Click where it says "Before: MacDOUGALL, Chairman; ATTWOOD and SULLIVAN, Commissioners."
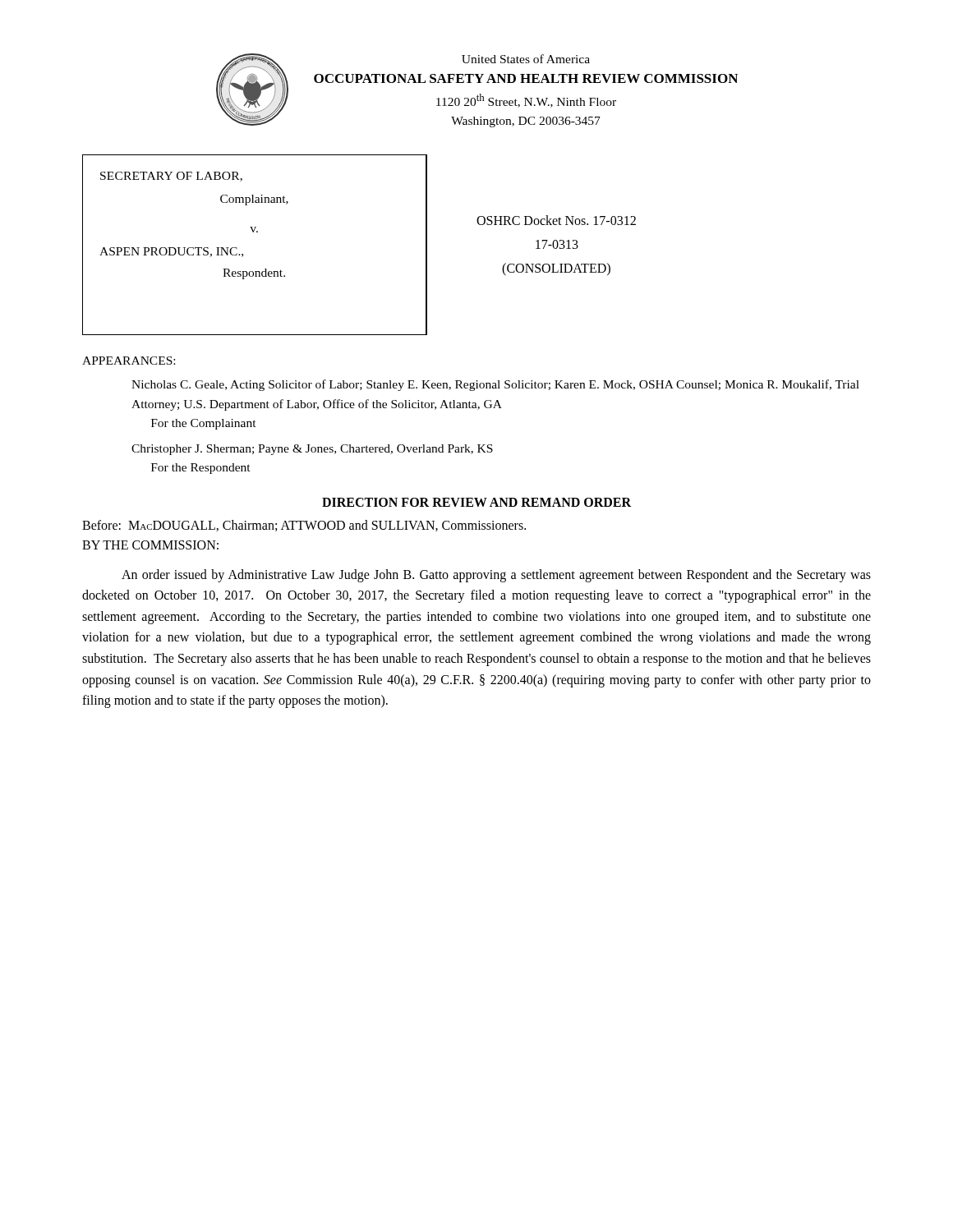 click(304, 525)
